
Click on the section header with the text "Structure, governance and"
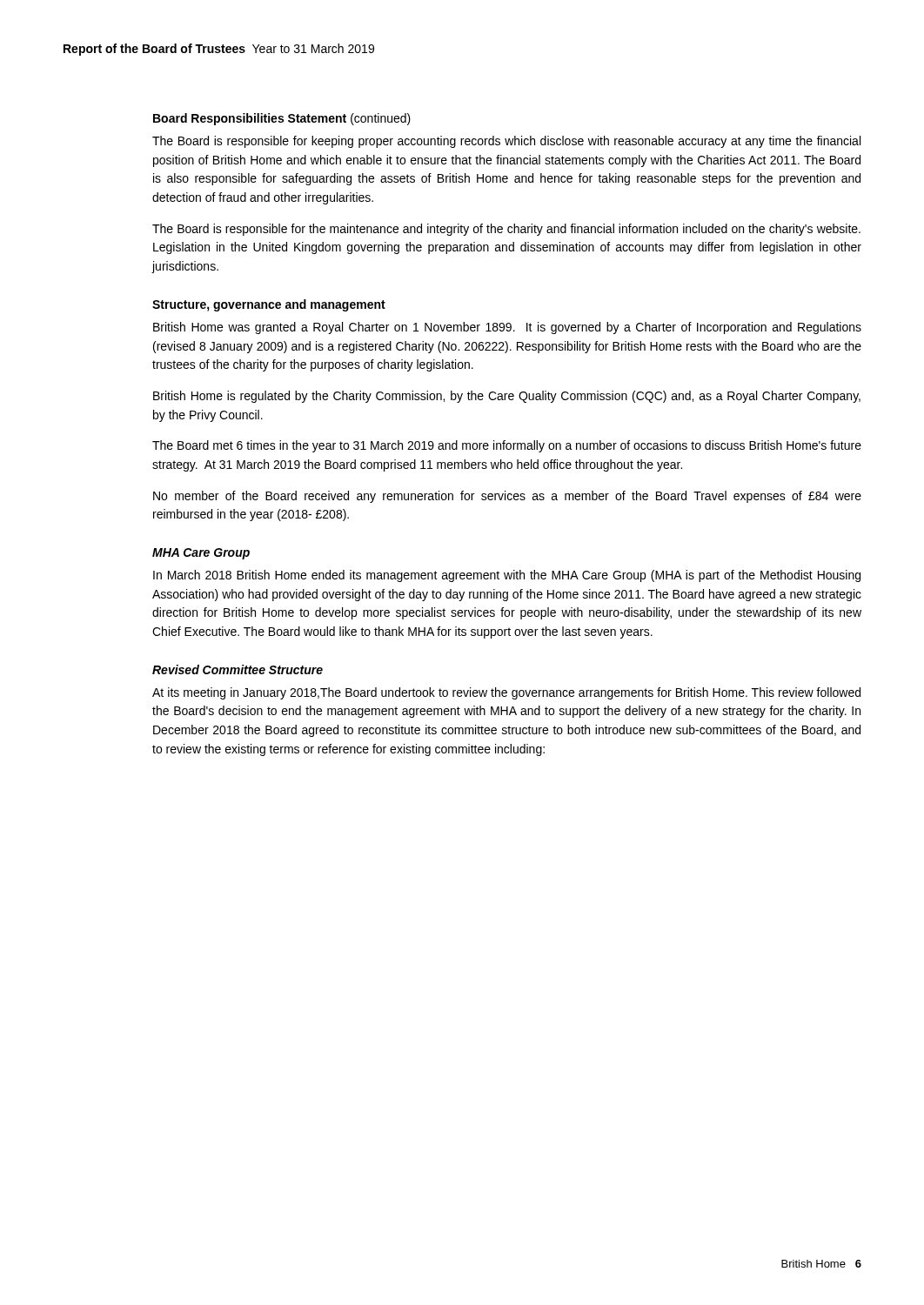[x=269, y=304]
